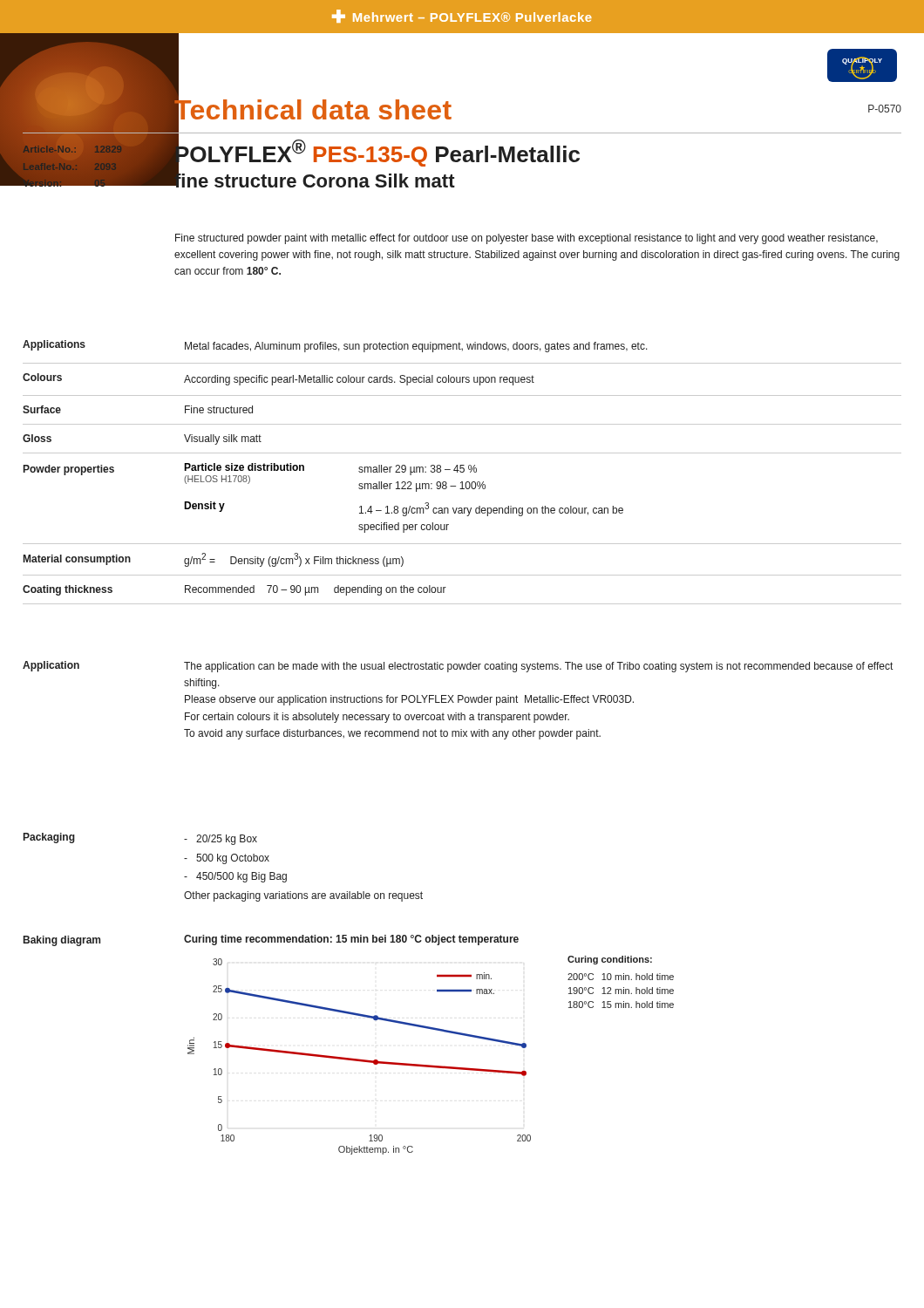
Task: Where is the passage that starts "Application The application"?
Action: pos(462,700)
